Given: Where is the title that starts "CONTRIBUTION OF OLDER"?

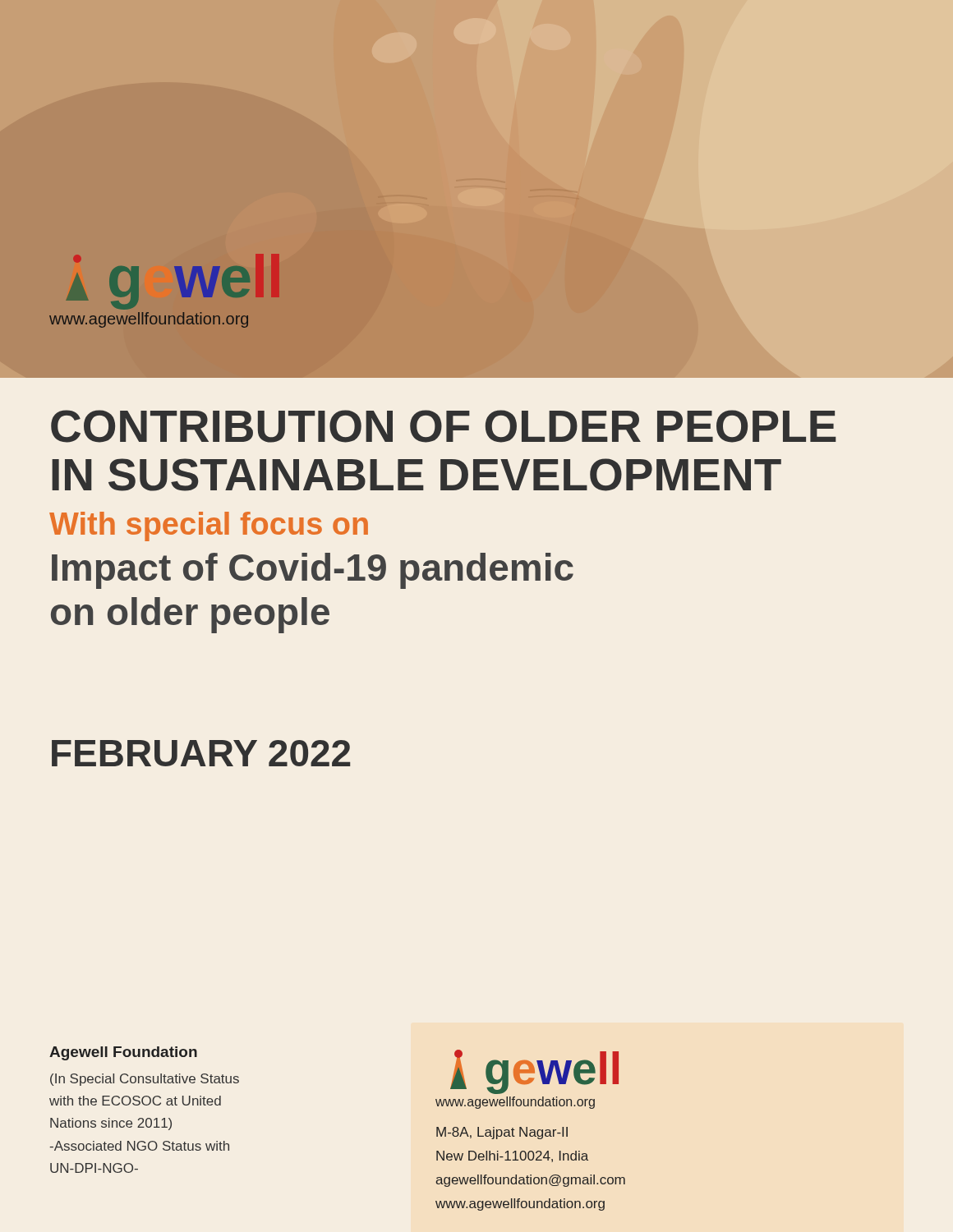Looking at the screenshot, I should pyautogui.click(x=444, y=426).
